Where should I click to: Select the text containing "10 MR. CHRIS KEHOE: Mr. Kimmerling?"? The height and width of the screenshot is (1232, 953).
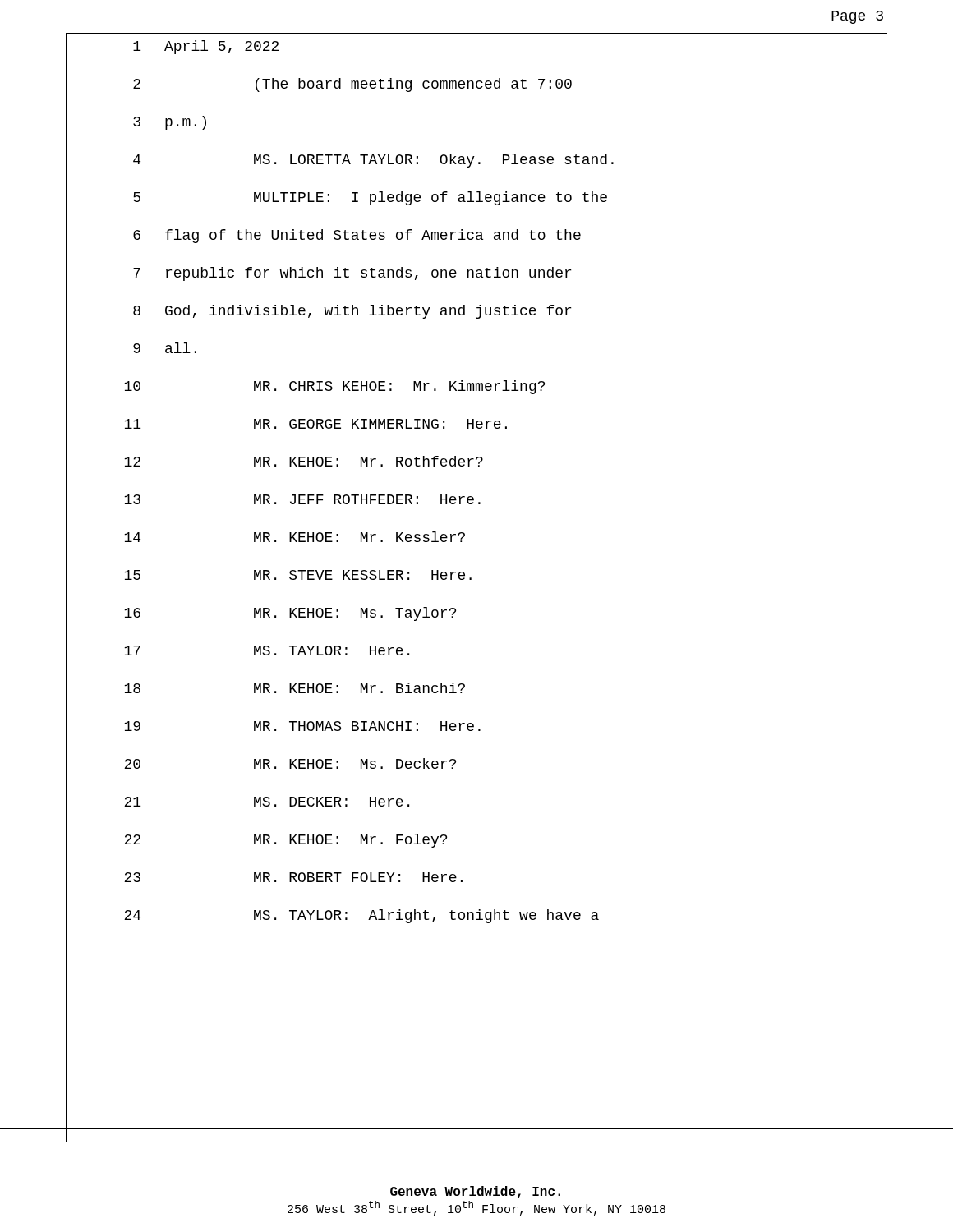(477, 387)
